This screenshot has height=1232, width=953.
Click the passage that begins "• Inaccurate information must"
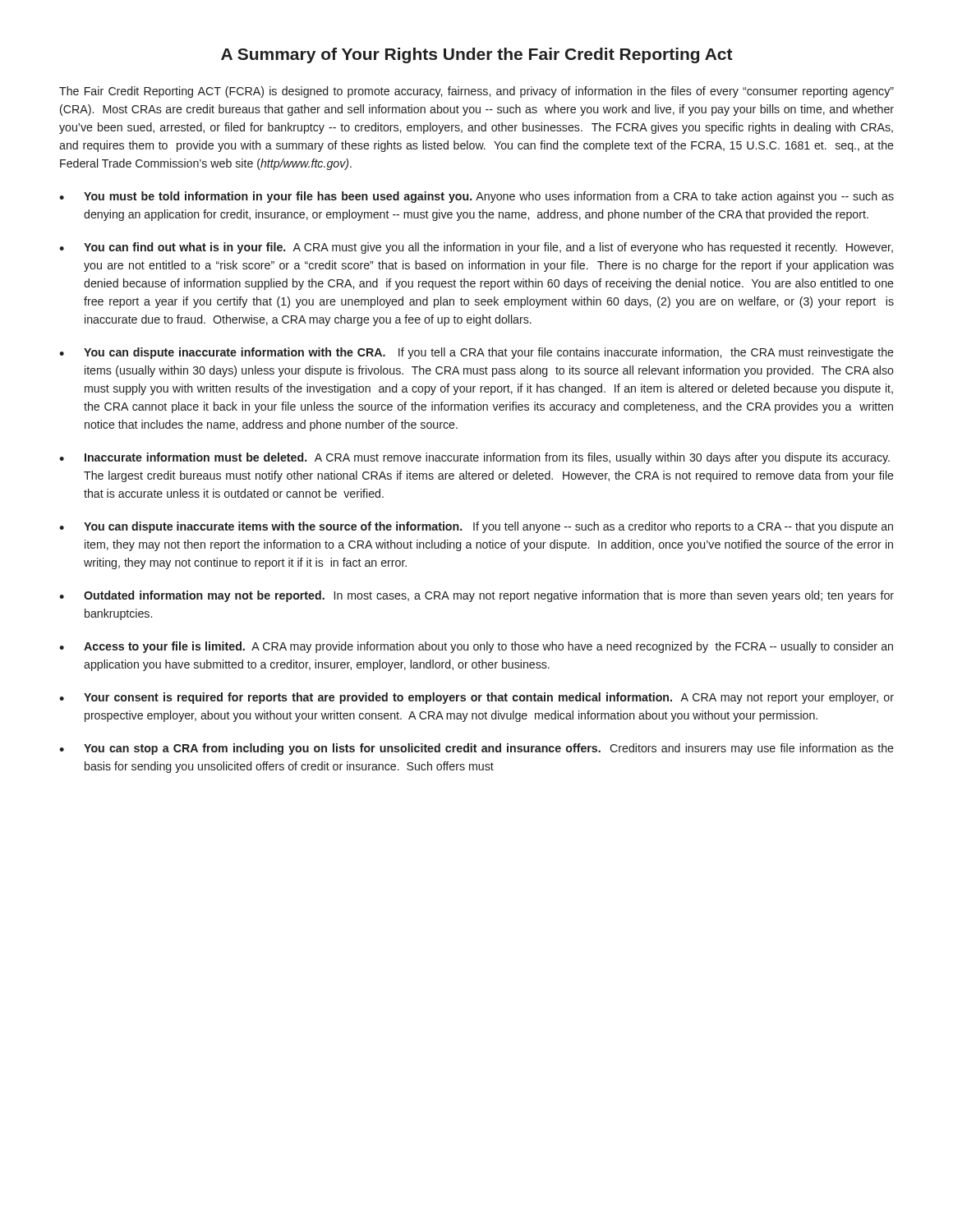click(476, 476)
